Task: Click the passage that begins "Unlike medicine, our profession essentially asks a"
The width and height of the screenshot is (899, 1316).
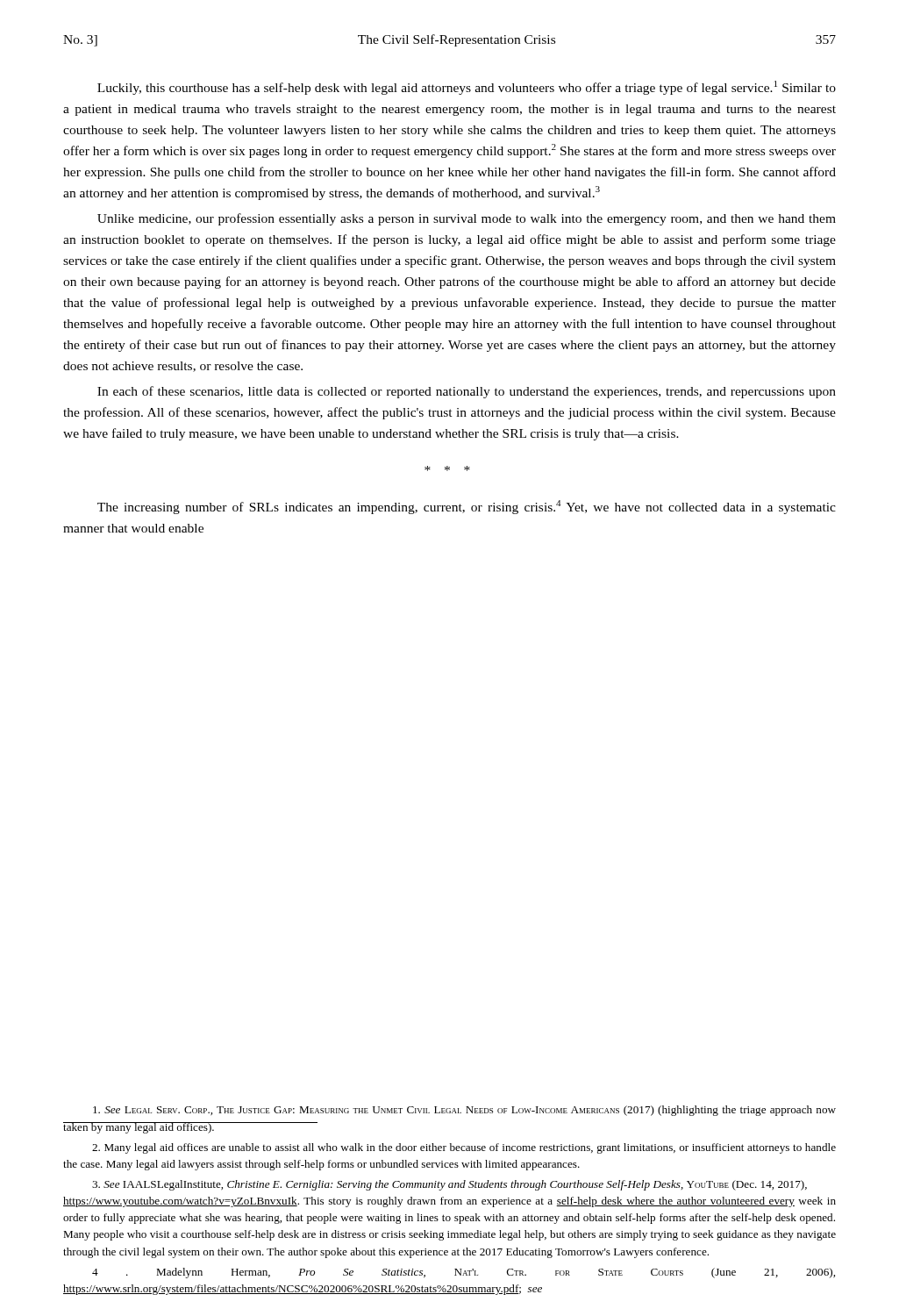Action: click(450, 292)
